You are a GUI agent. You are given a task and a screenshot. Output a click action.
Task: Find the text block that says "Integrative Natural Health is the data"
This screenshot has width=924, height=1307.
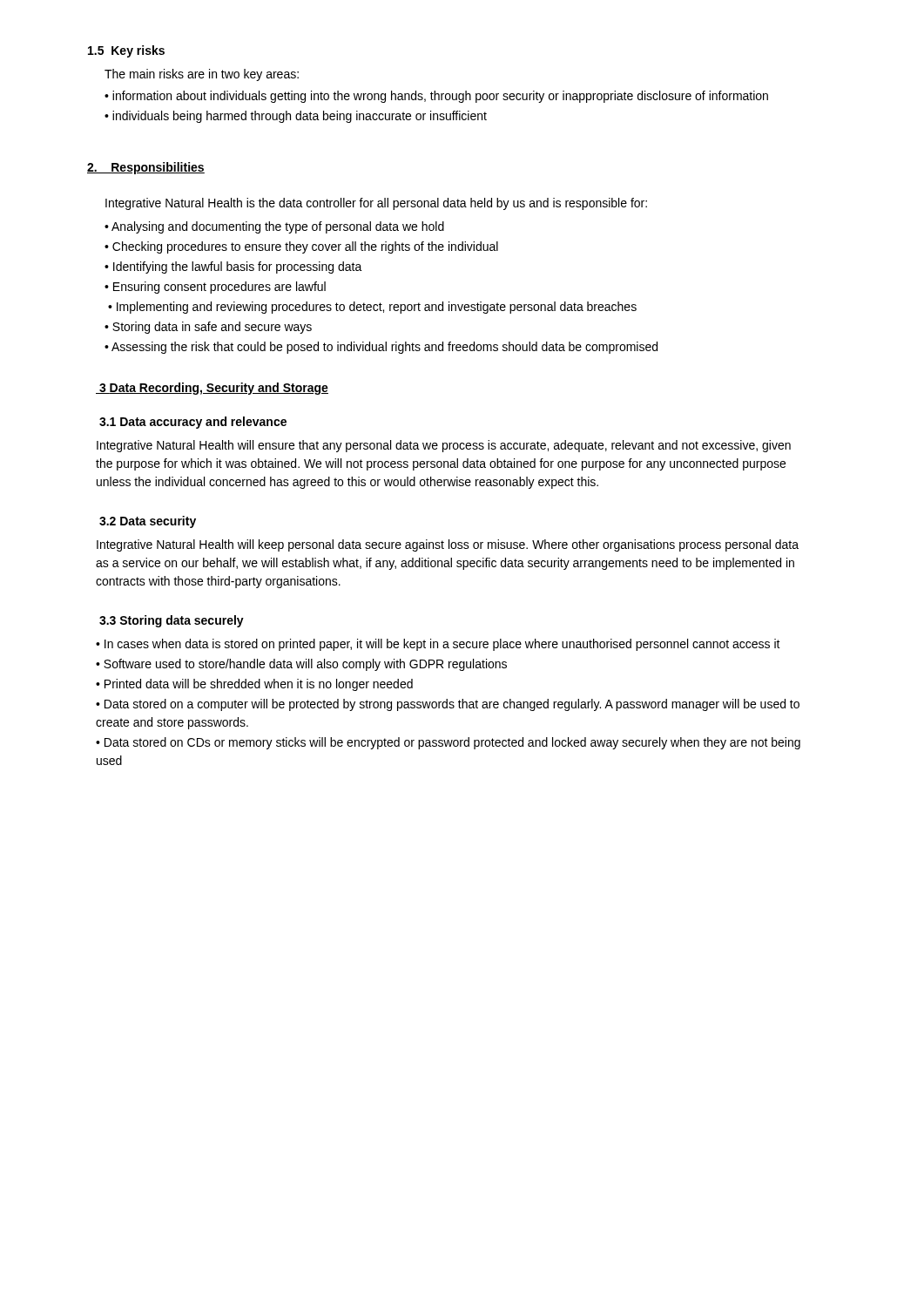(376, 203)
